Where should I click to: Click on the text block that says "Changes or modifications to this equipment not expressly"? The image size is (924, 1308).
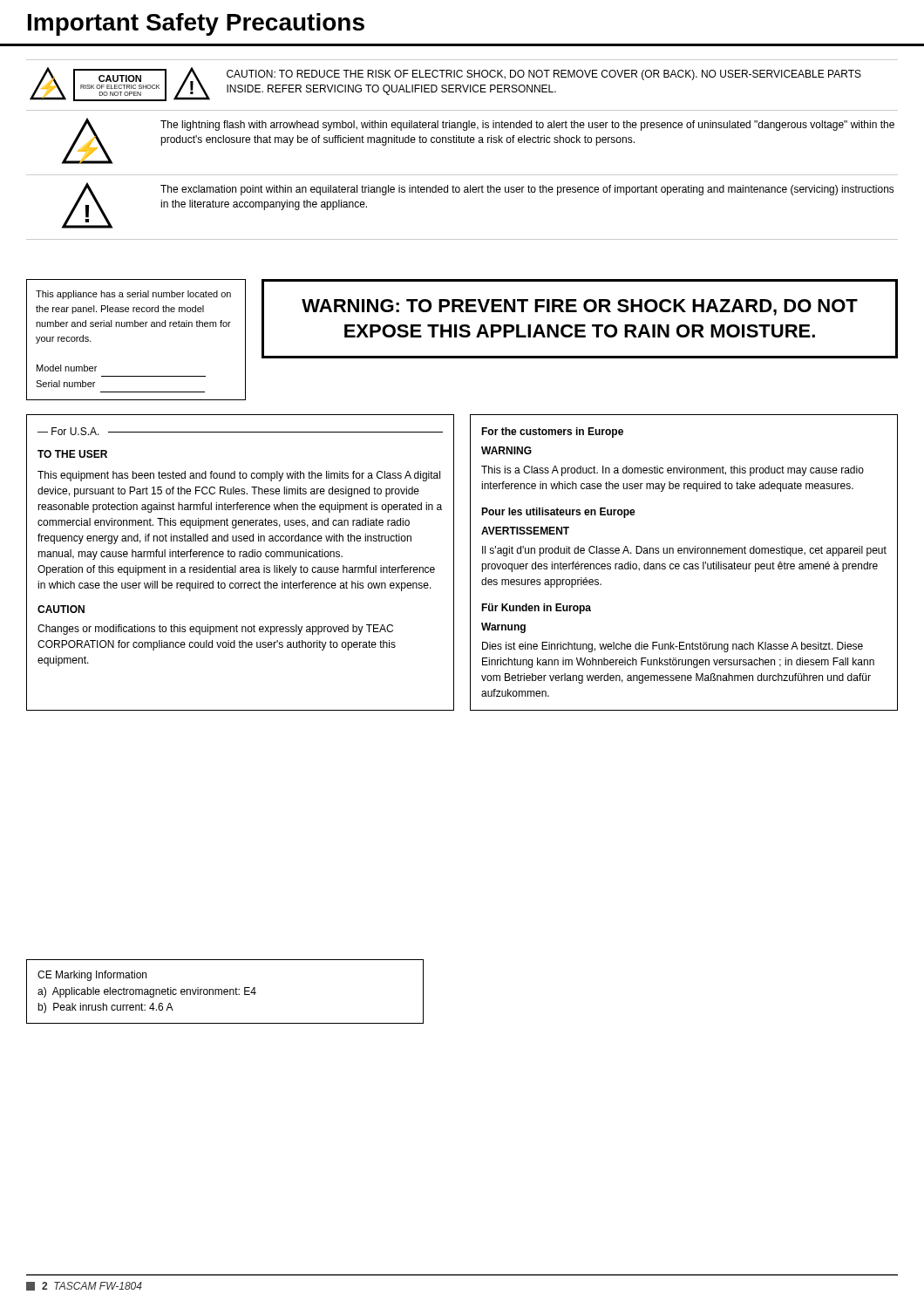pyautogui.click(x=217, y=644)
